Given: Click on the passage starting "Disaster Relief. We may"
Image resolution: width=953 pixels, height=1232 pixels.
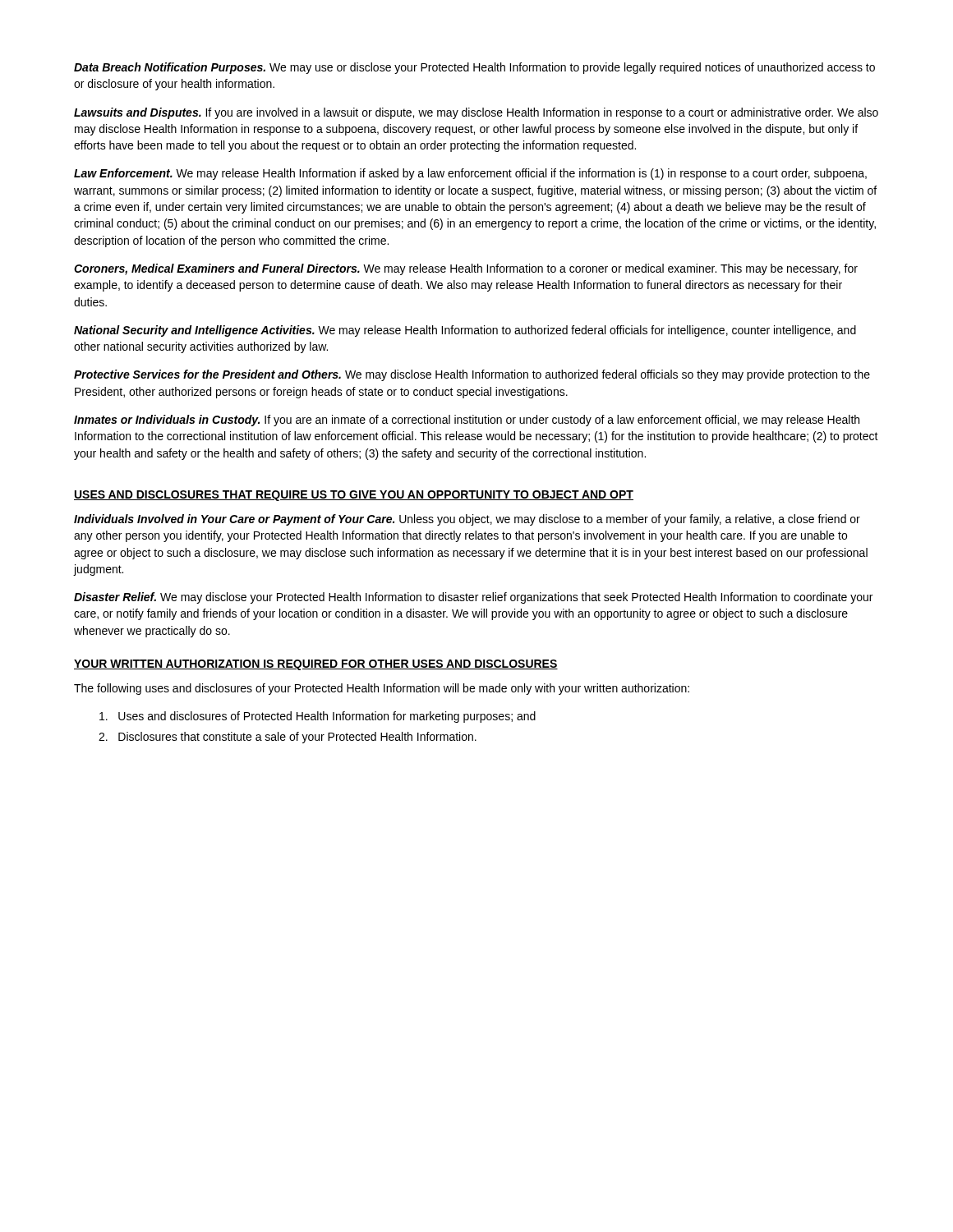Looking at the screenshot, I should click(x=473, y=614).
